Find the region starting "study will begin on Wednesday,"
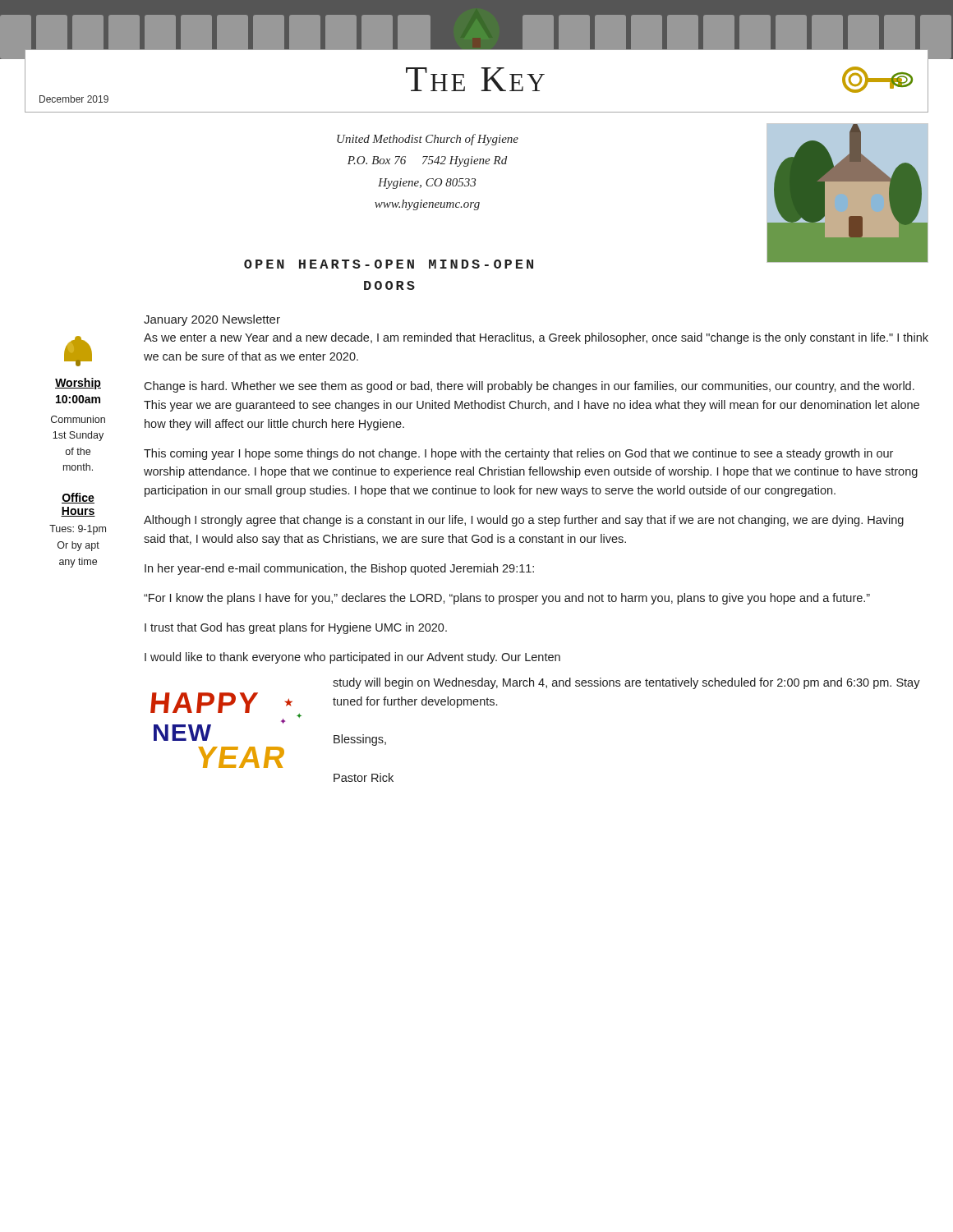Image resolution: width=953 pixels, height=1232 pixels. pos(626,683)
